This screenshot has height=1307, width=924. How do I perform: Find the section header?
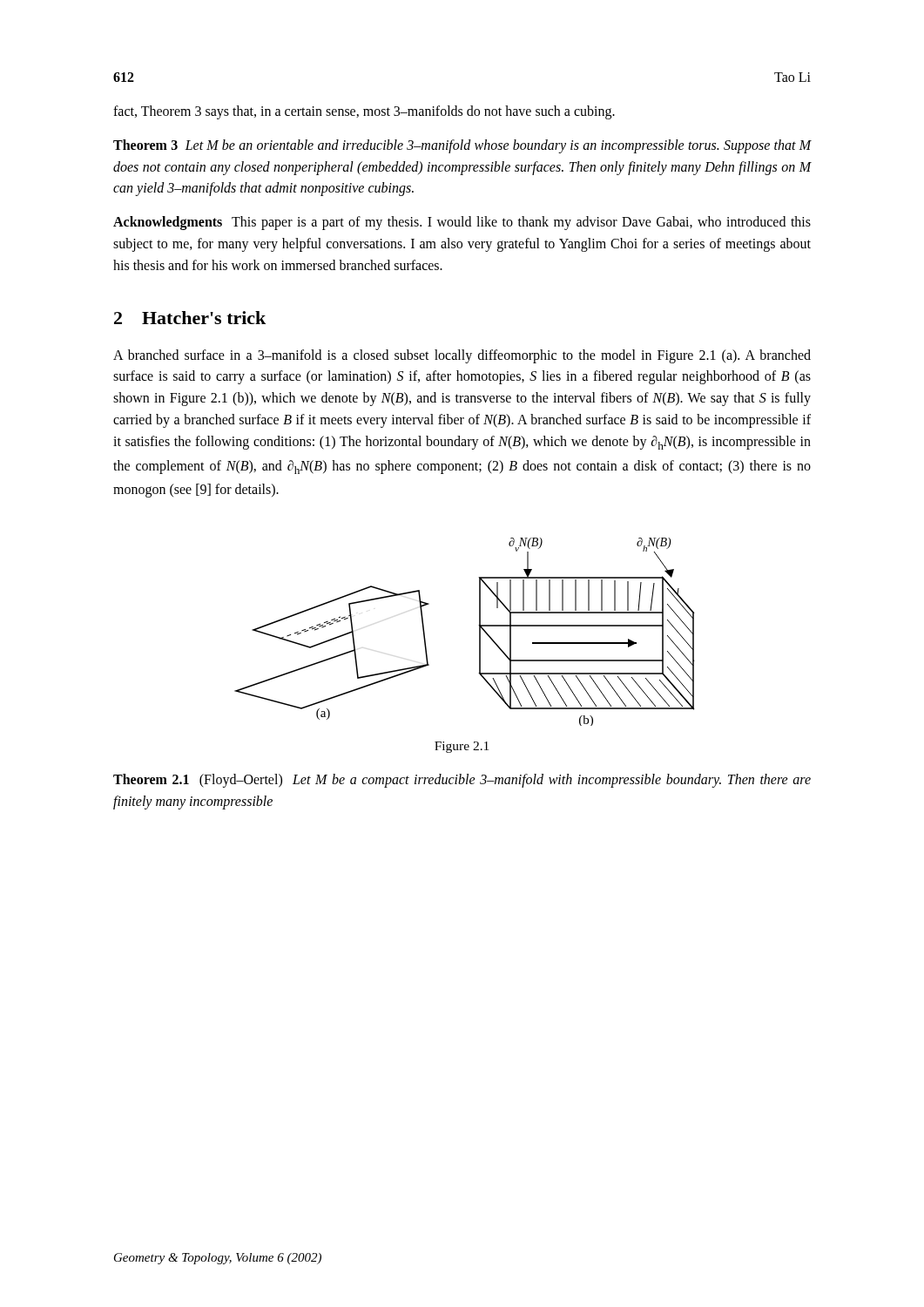(x=190, y=317)
